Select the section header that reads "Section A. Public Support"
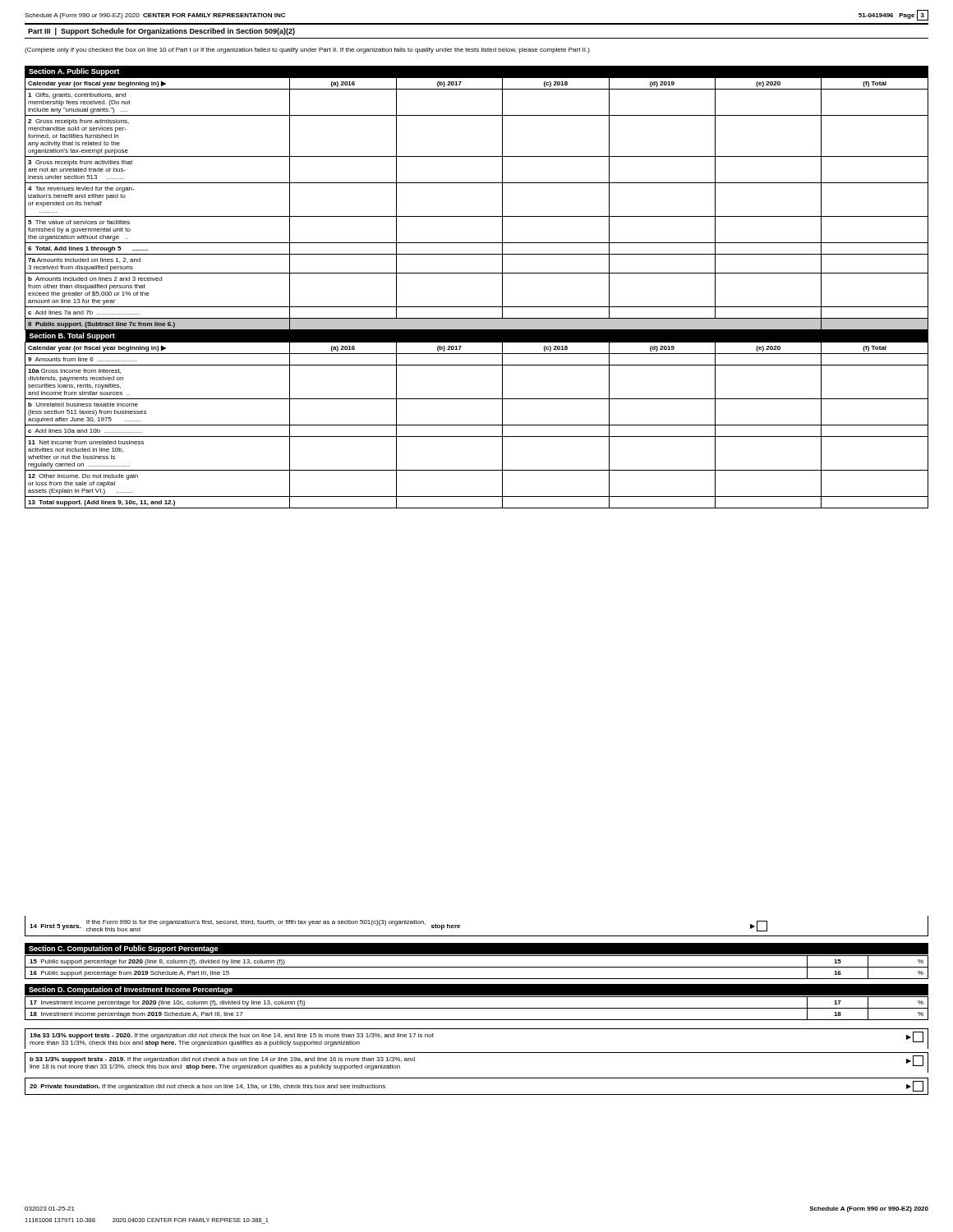This screenshot has height=1232, width=953. 74,71
